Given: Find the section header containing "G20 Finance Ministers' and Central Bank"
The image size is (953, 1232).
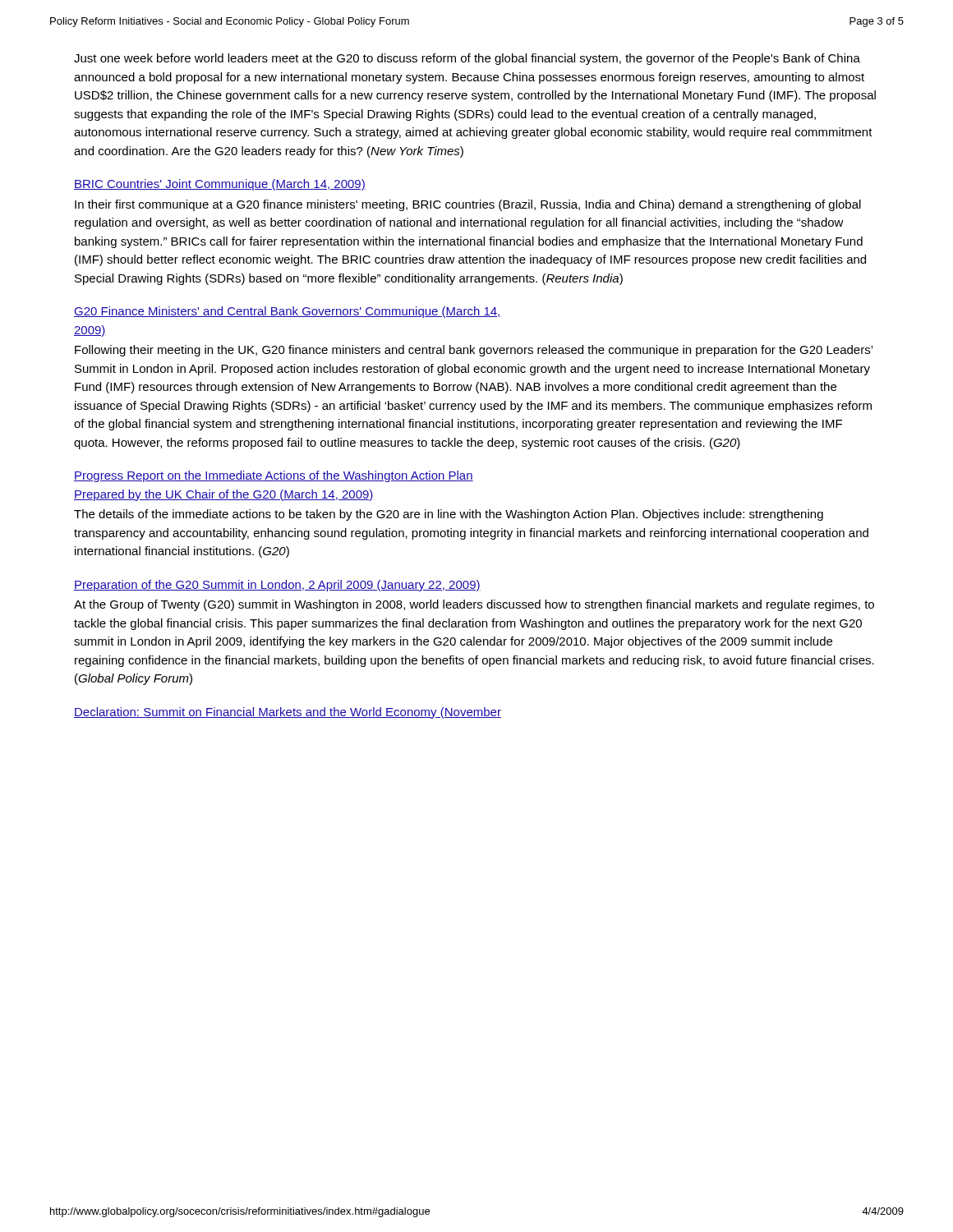Looking at the screenshot, I should click(476, 321).
